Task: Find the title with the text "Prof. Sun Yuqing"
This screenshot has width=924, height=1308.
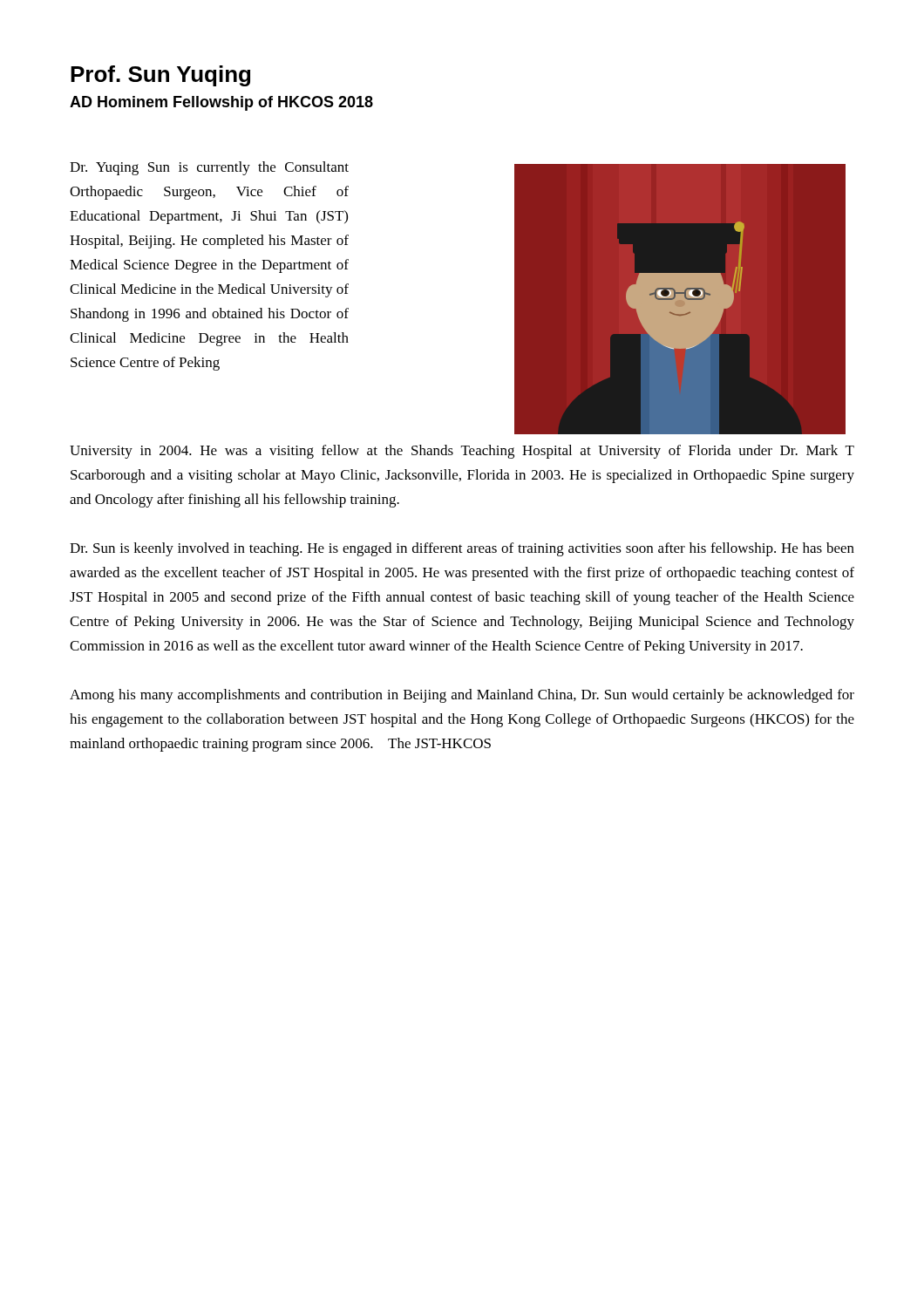Action: coord(160,76)
